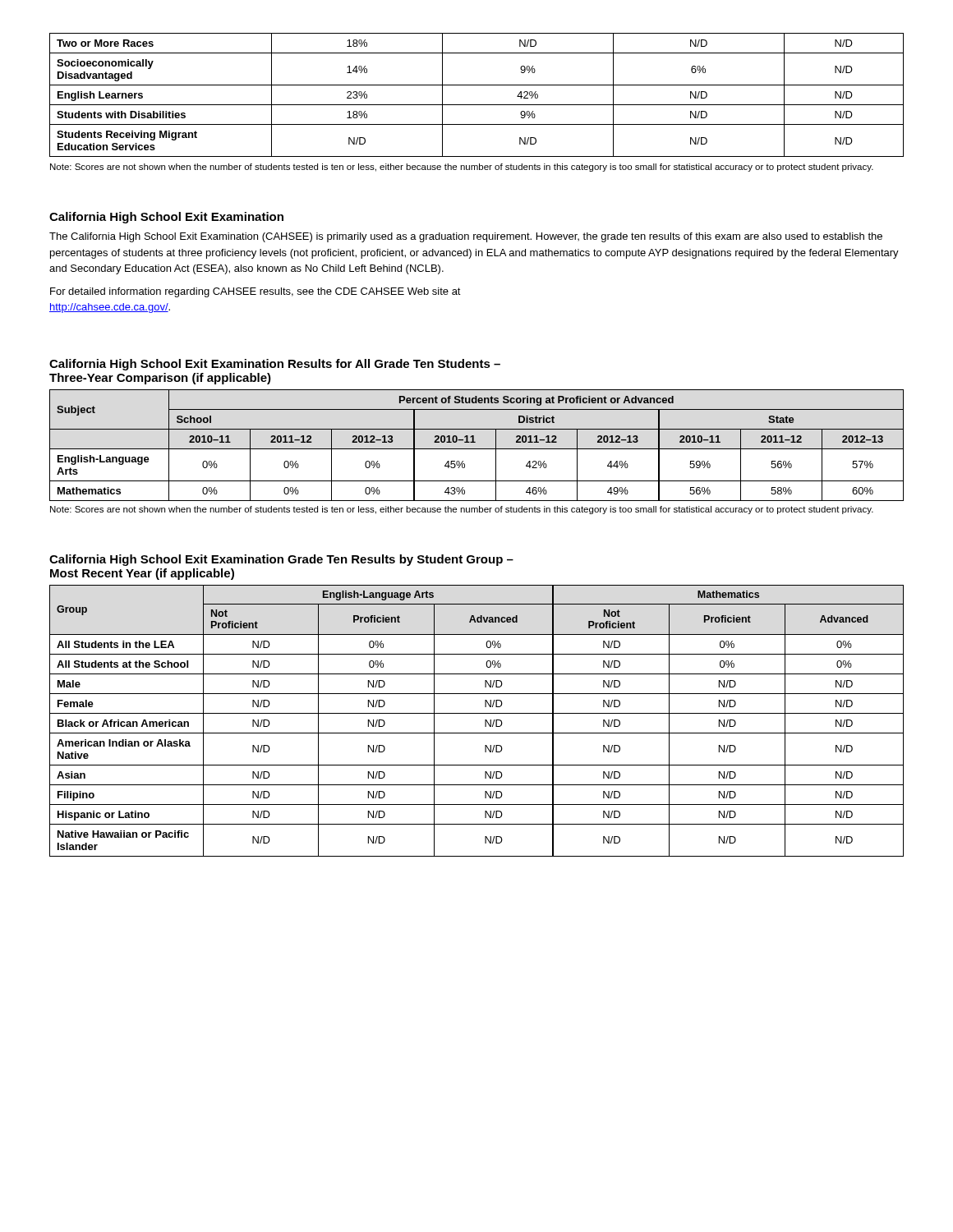Click on the table containing "Not Proficient"
Screen dimensions: 1232x953
[476, 720]
